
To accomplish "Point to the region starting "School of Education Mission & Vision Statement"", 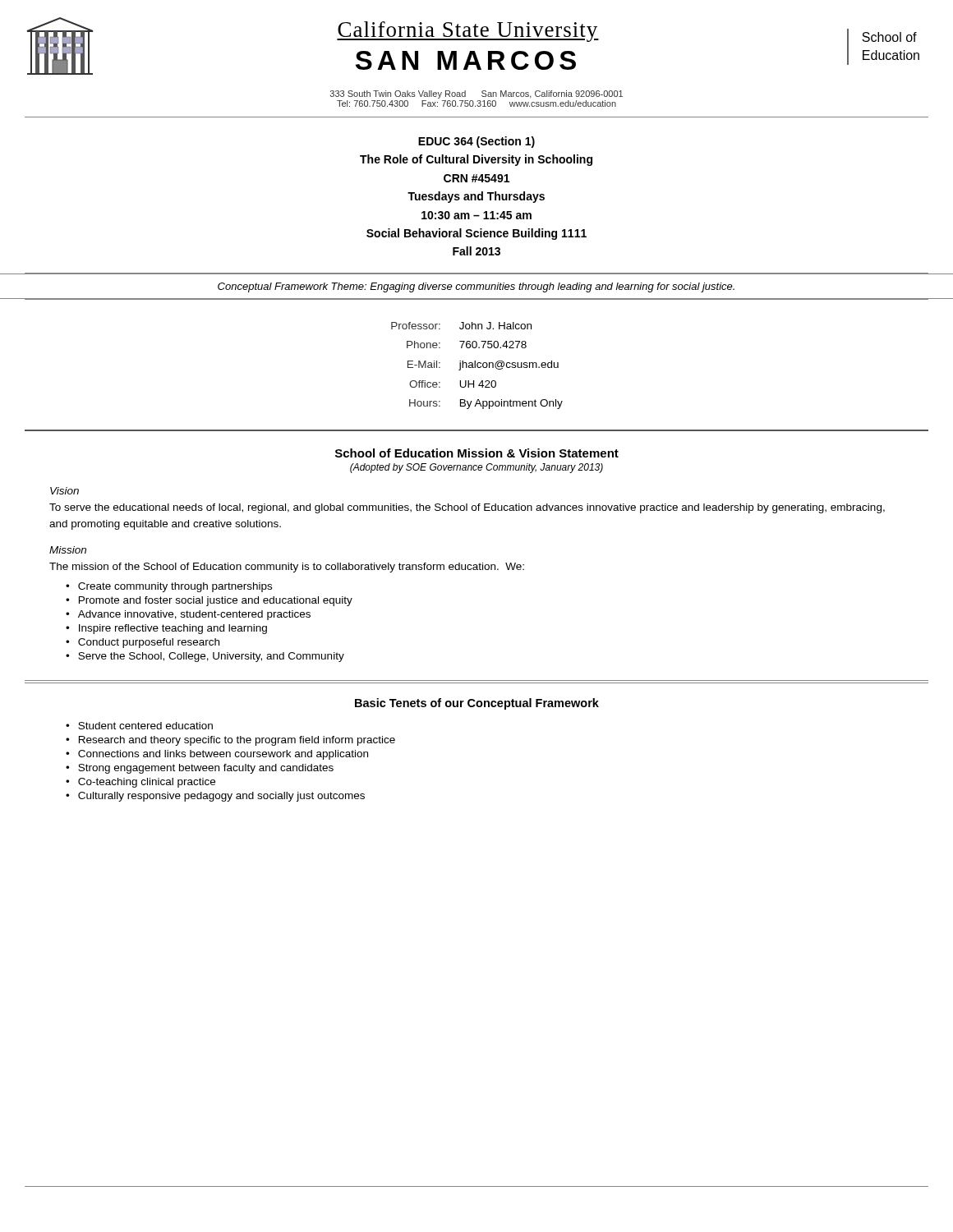I will (x=476, y=453).
